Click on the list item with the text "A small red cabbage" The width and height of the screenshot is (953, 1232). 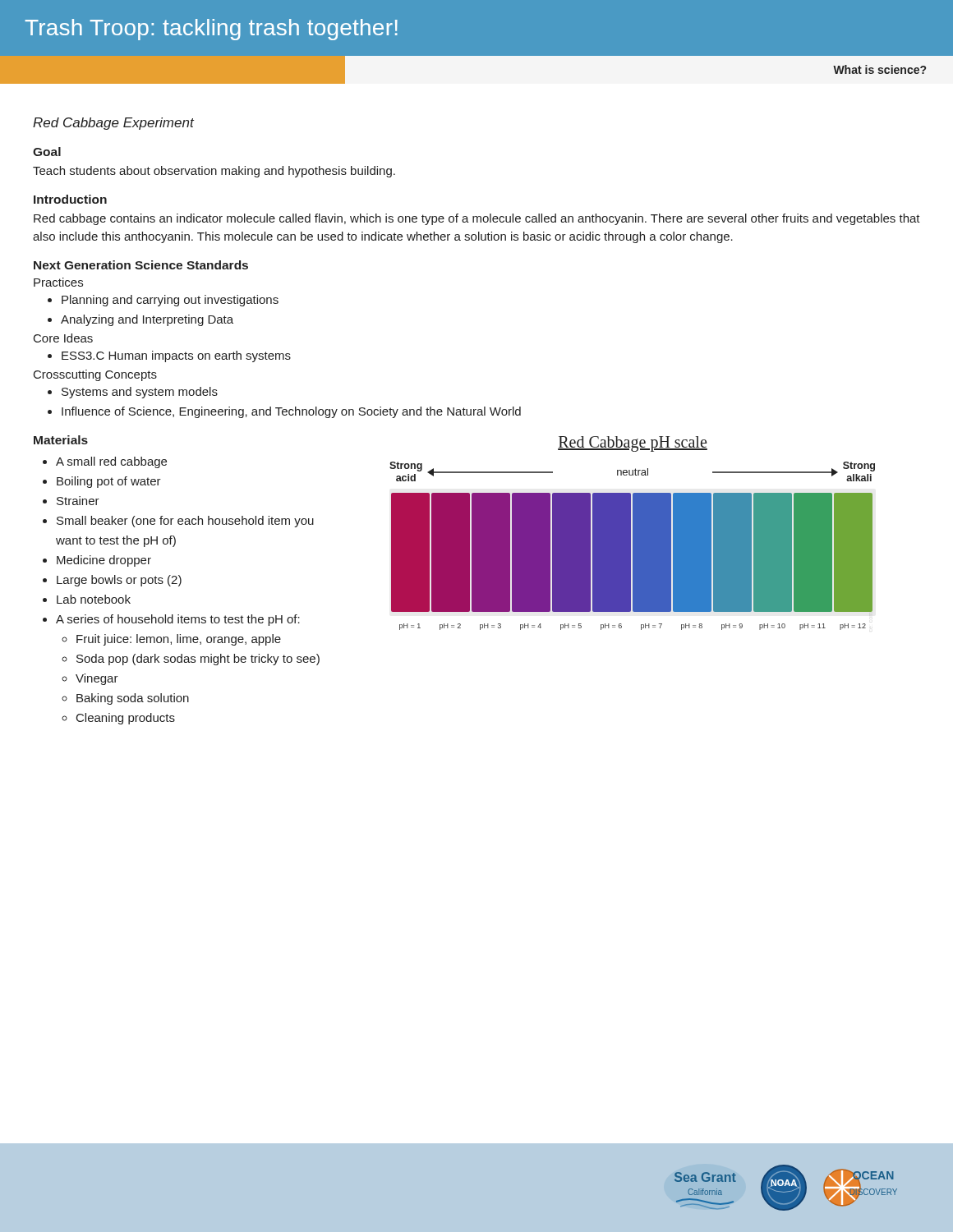(112, 461)
